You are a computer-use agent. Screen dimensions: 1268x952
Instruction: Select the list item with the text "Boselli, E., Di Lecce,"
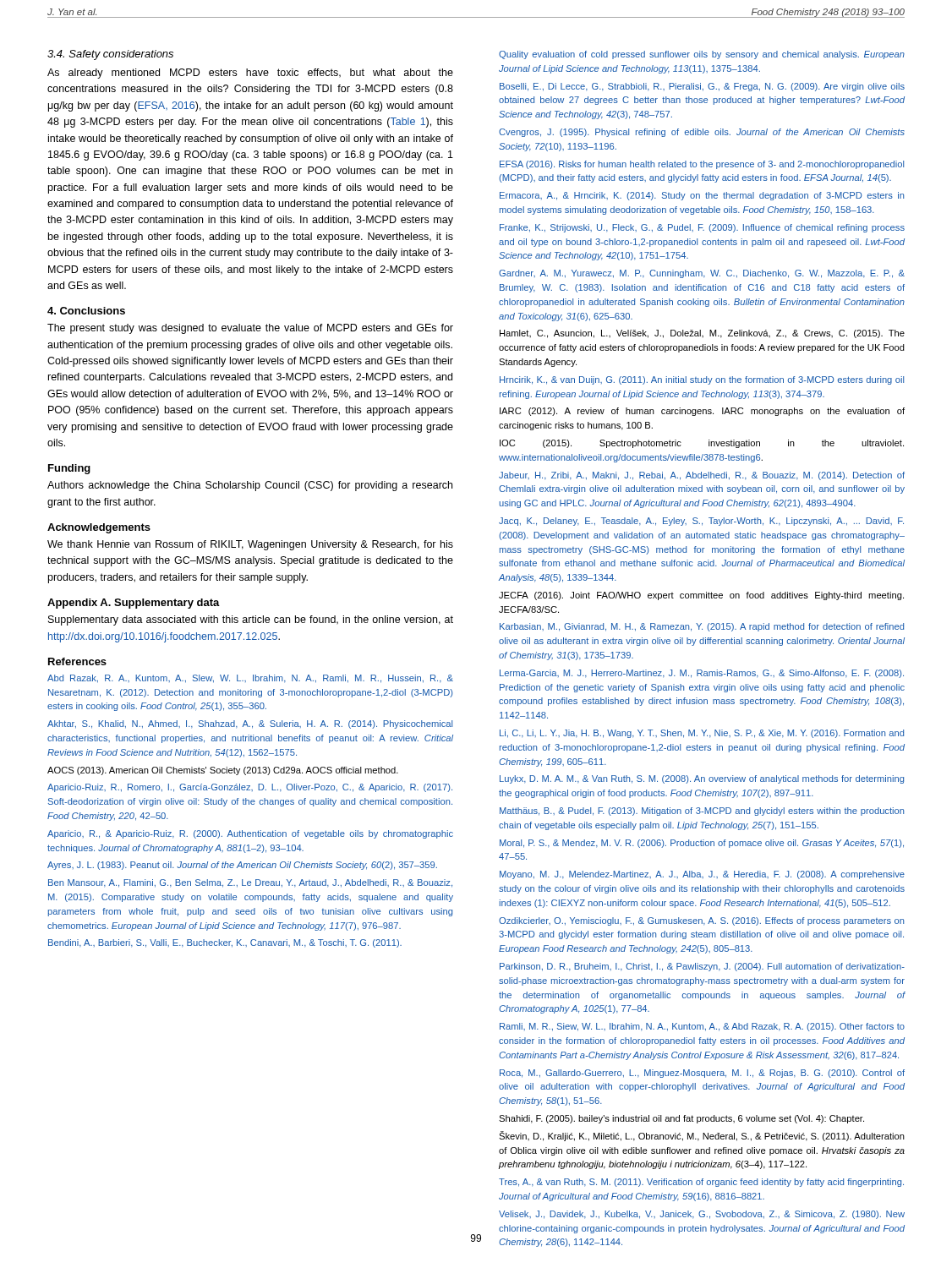[702, 100]
